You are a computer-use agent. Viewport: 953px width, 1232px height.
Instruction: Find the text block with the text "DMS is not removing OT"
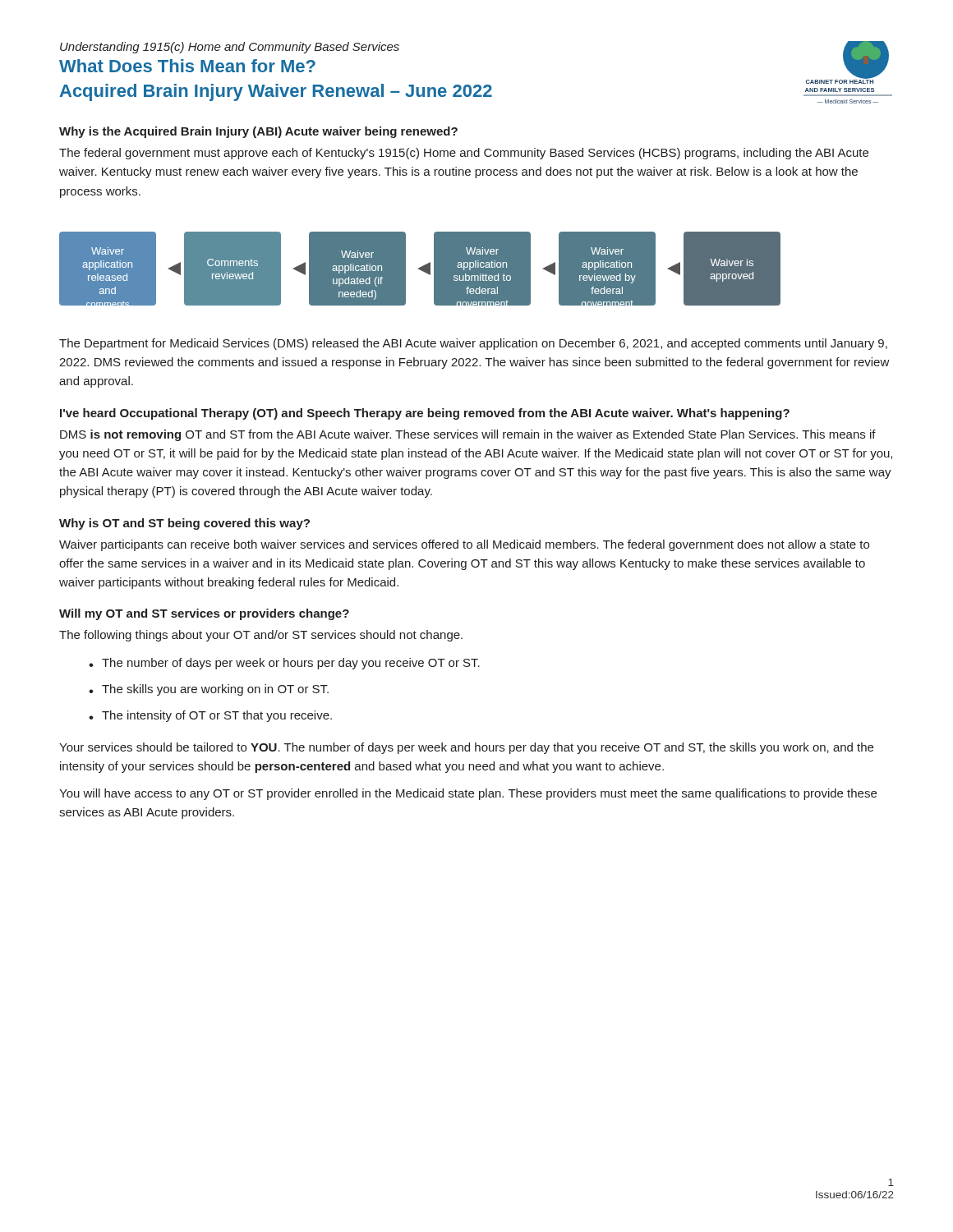(x=476, y=462)
